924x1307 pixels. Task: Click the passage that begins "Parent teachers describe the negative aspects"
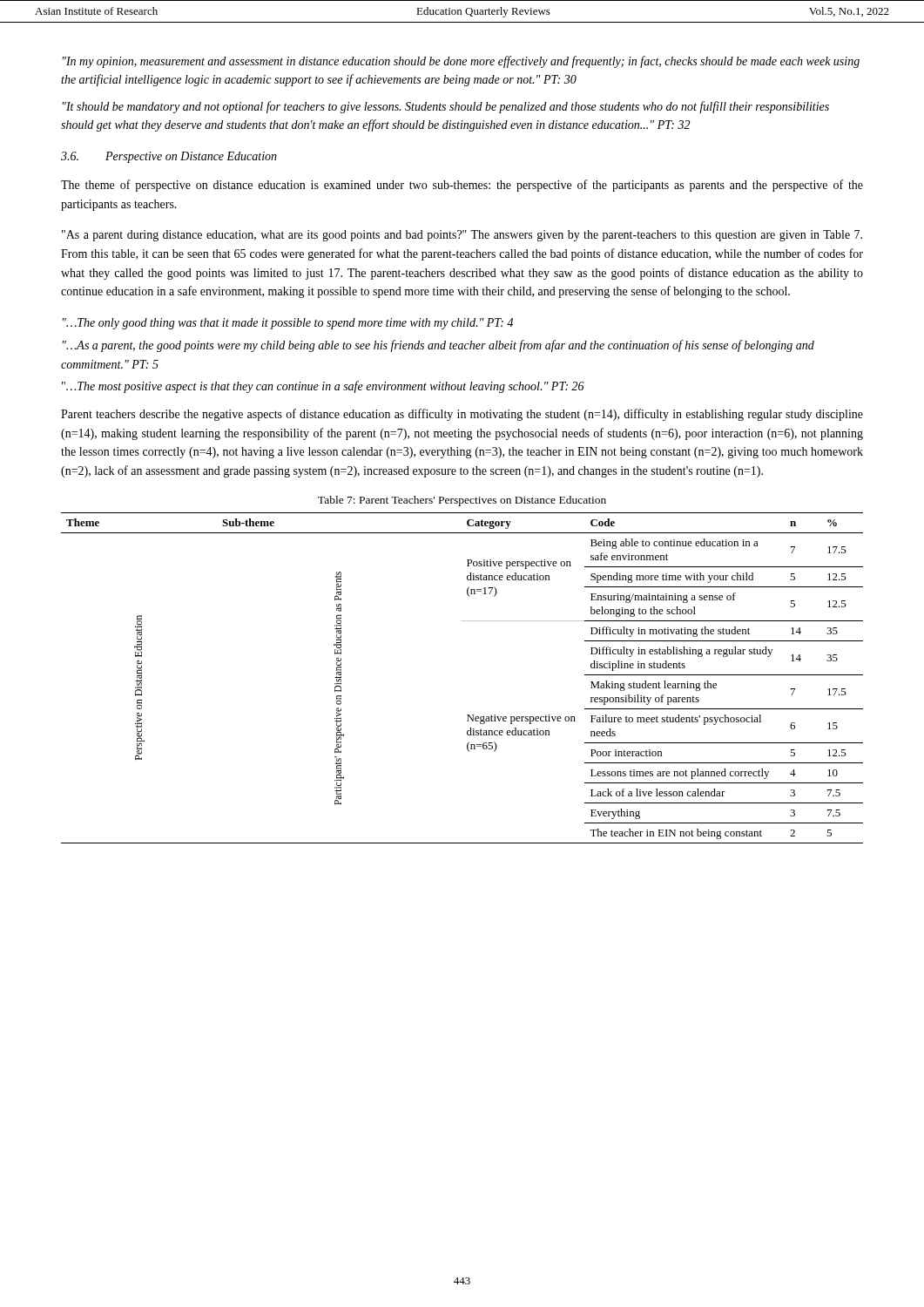tap(462, 443)
